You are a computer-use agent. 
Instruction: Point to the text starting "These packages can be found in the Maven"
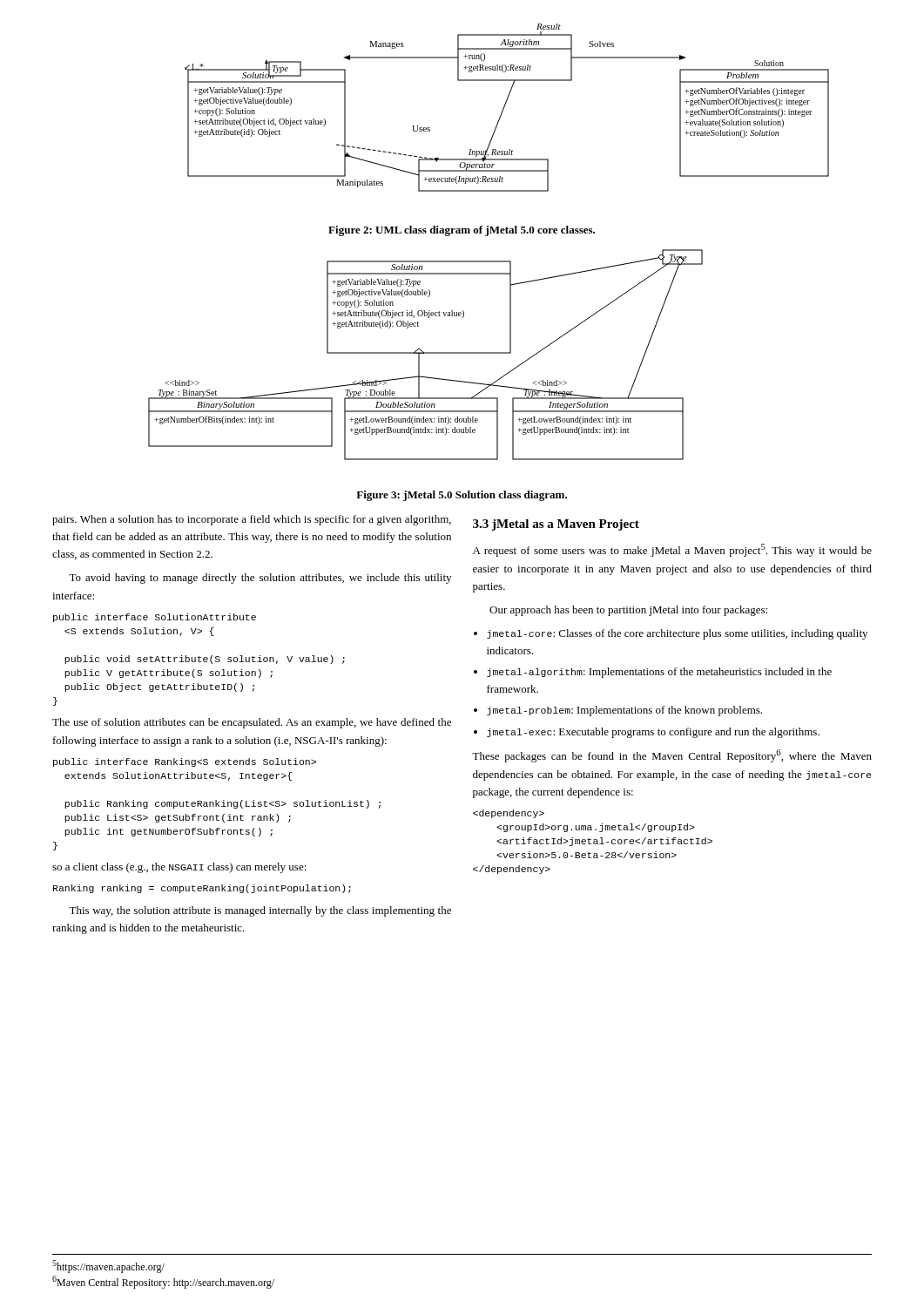[672, 773]
